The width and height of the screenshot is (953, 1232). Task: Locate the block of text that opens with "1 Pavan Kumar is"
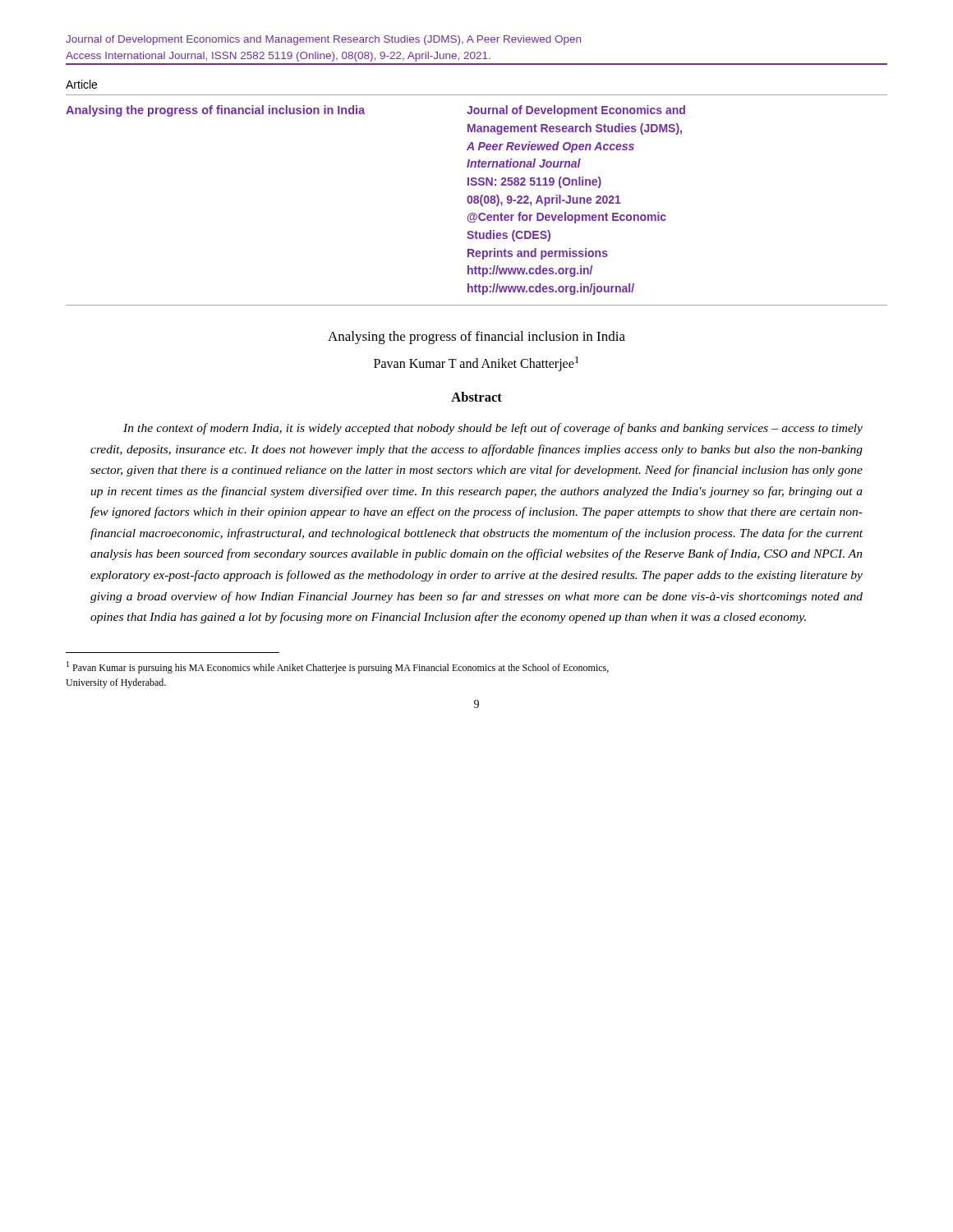(x=337, y=674)
